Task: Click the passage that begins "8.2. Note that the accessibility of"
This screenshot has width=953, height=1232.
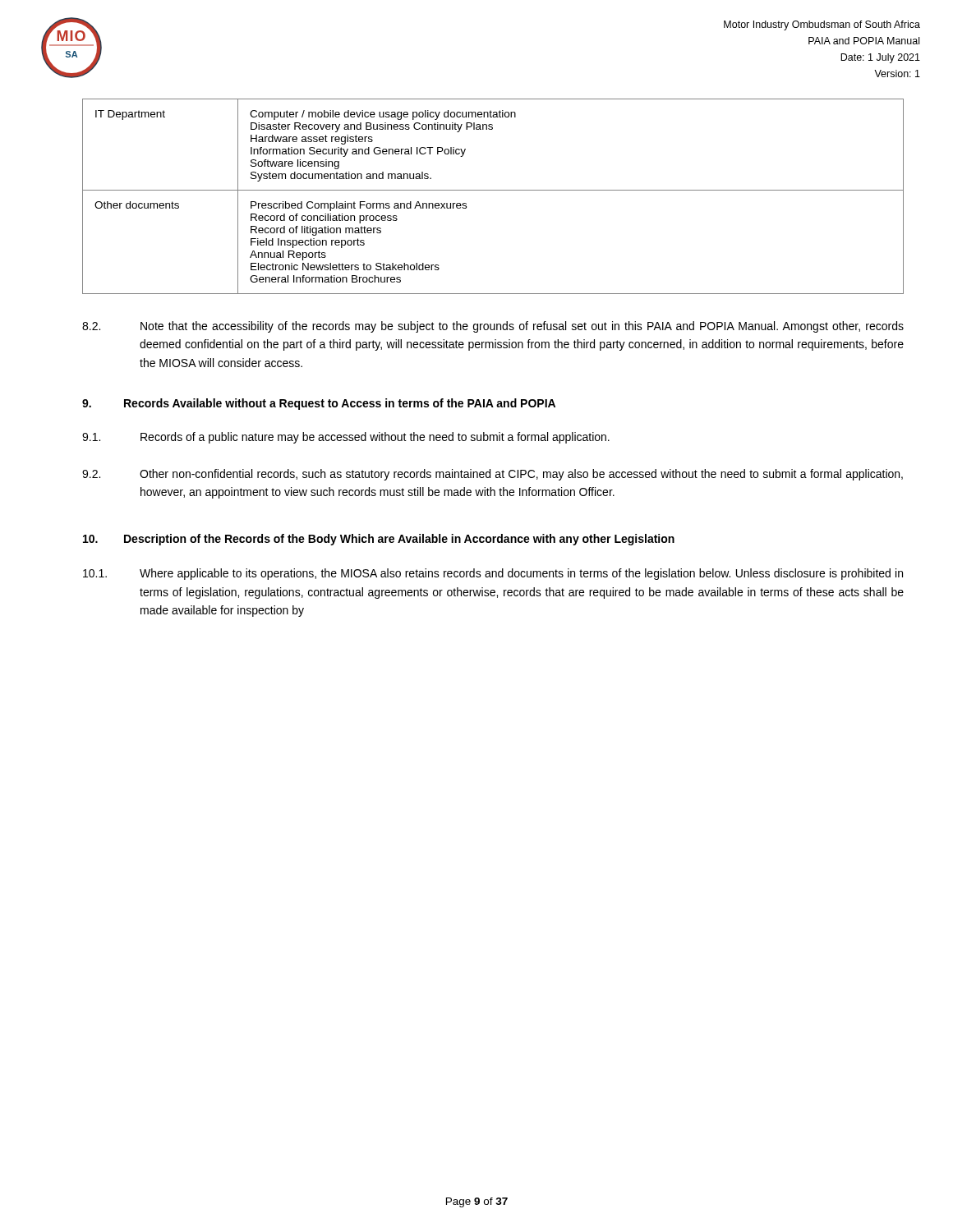Action: (493, 345)
